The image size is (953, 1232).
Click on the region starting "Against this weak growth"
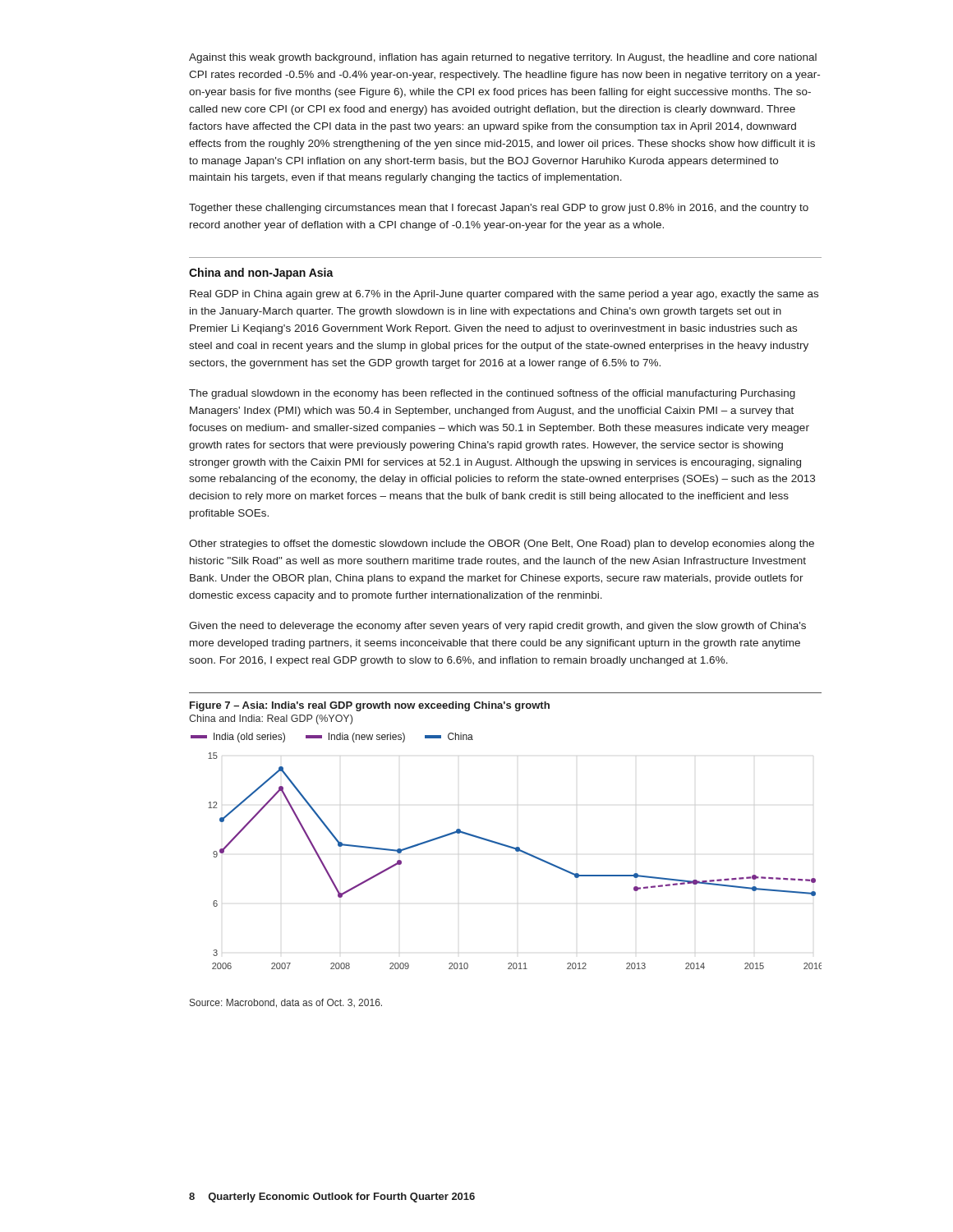pos(505,117)
